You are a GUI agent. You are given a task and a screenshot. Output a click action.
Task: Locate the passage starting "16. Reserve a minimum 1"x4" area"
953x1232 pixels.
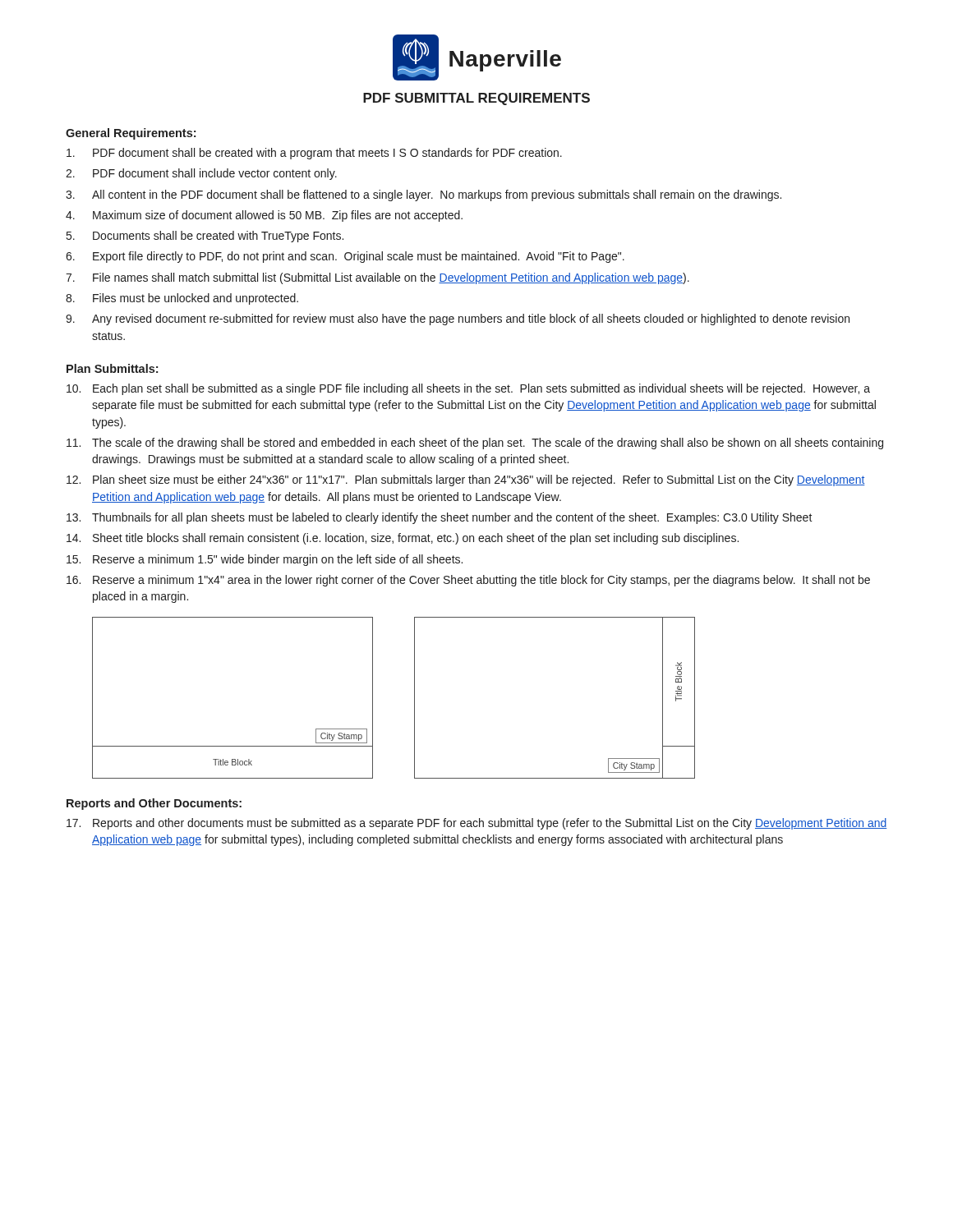pyautogui.click(x=476, y=588)
